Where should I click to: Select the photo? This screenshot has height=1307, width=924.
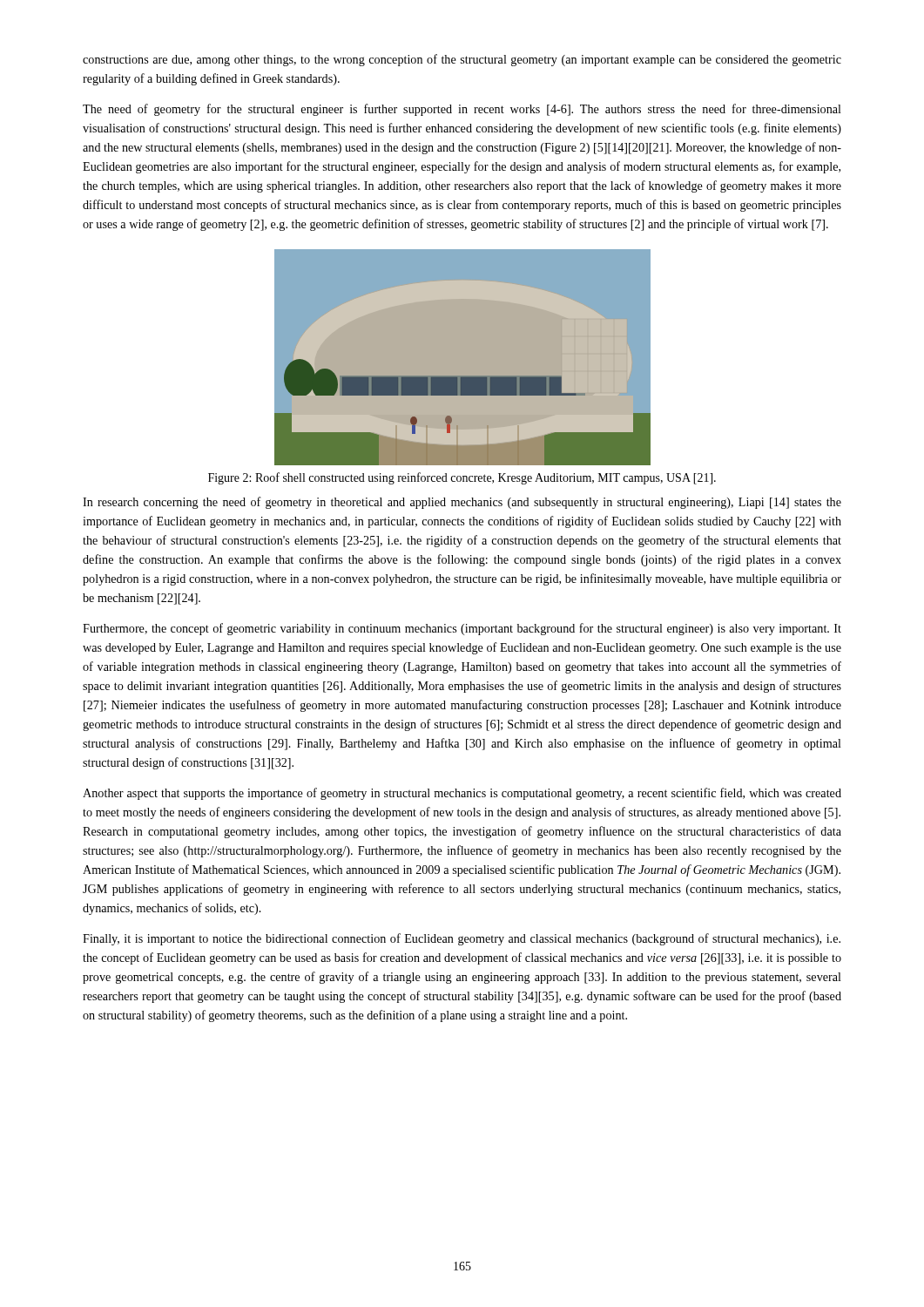[462, 357]
